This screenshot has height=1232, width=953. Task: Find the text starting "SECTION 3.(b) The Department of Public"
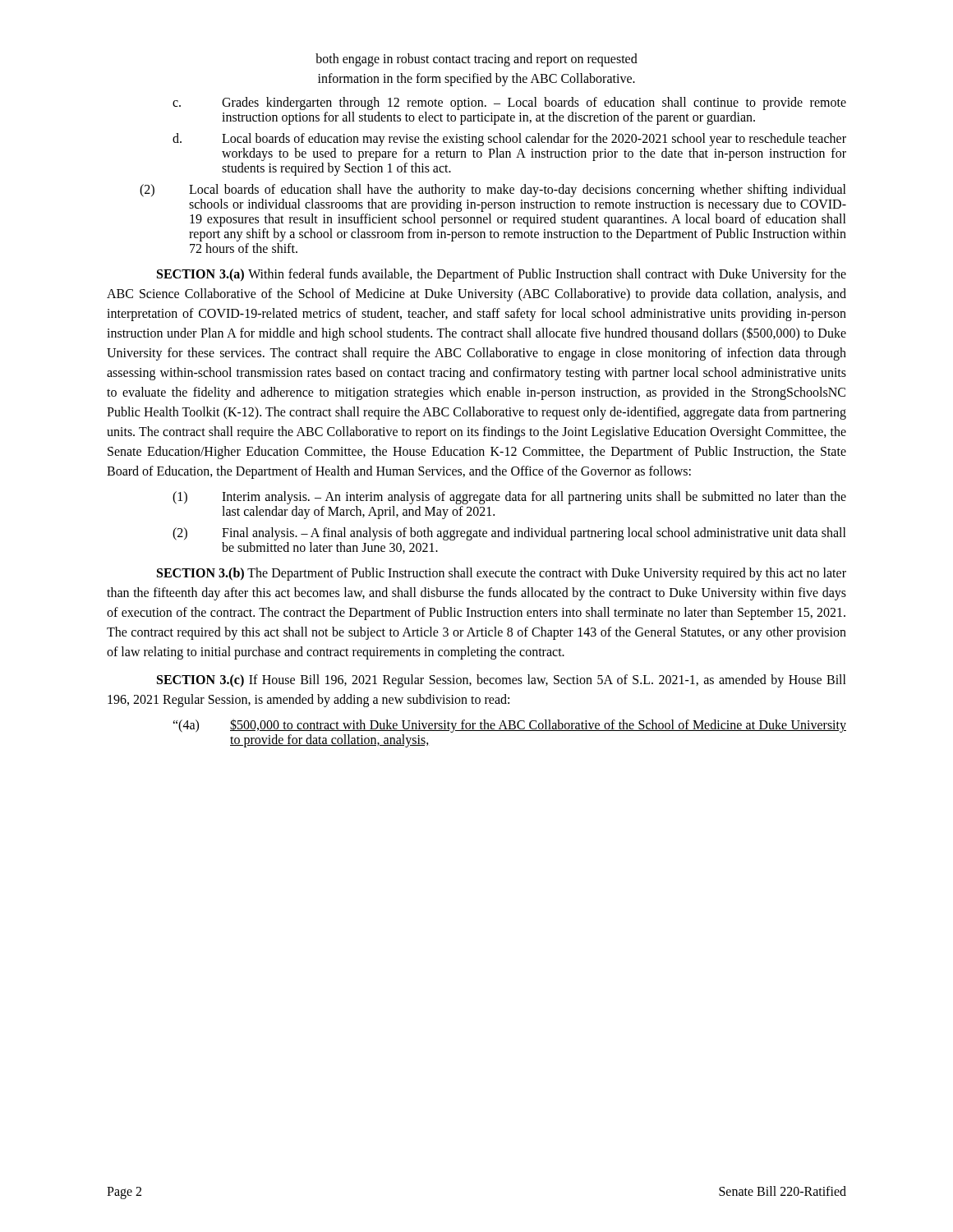coord(476,612)
